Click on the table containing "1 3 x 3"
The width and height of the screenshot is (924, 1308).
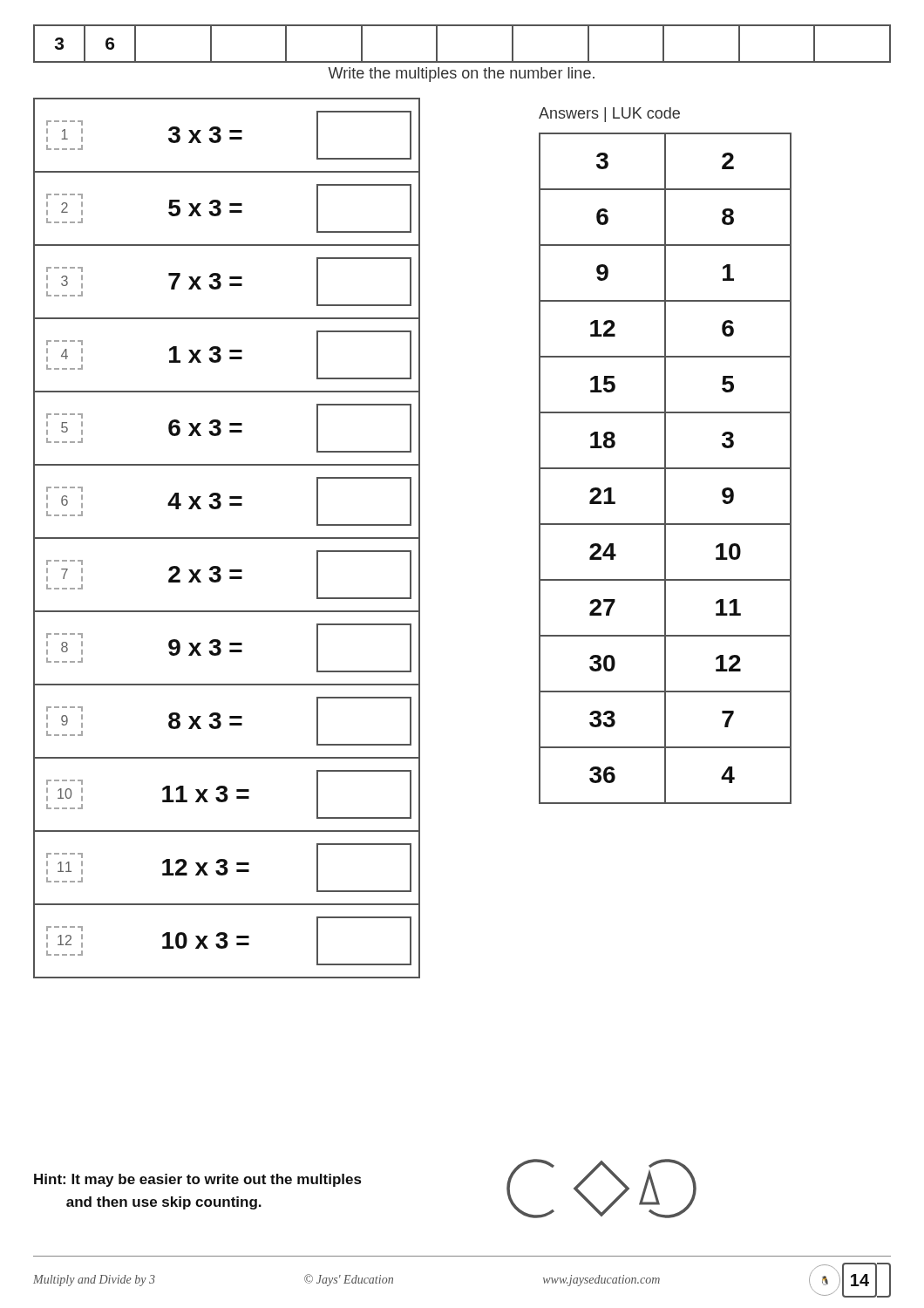227,538
